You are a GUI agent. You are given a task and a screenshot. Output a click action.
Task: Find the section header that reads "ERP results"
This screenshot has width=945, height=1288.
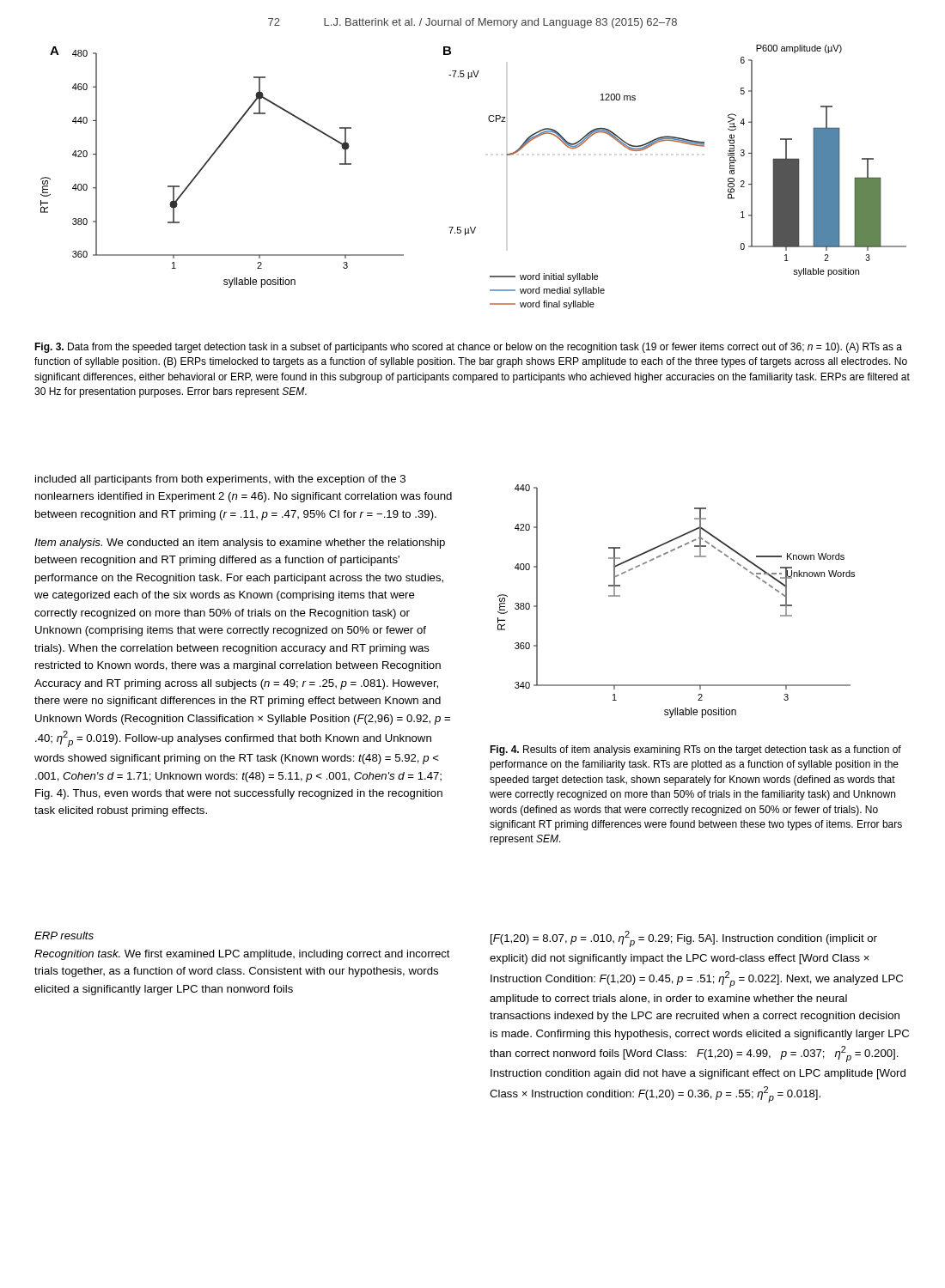click(64, 935)
